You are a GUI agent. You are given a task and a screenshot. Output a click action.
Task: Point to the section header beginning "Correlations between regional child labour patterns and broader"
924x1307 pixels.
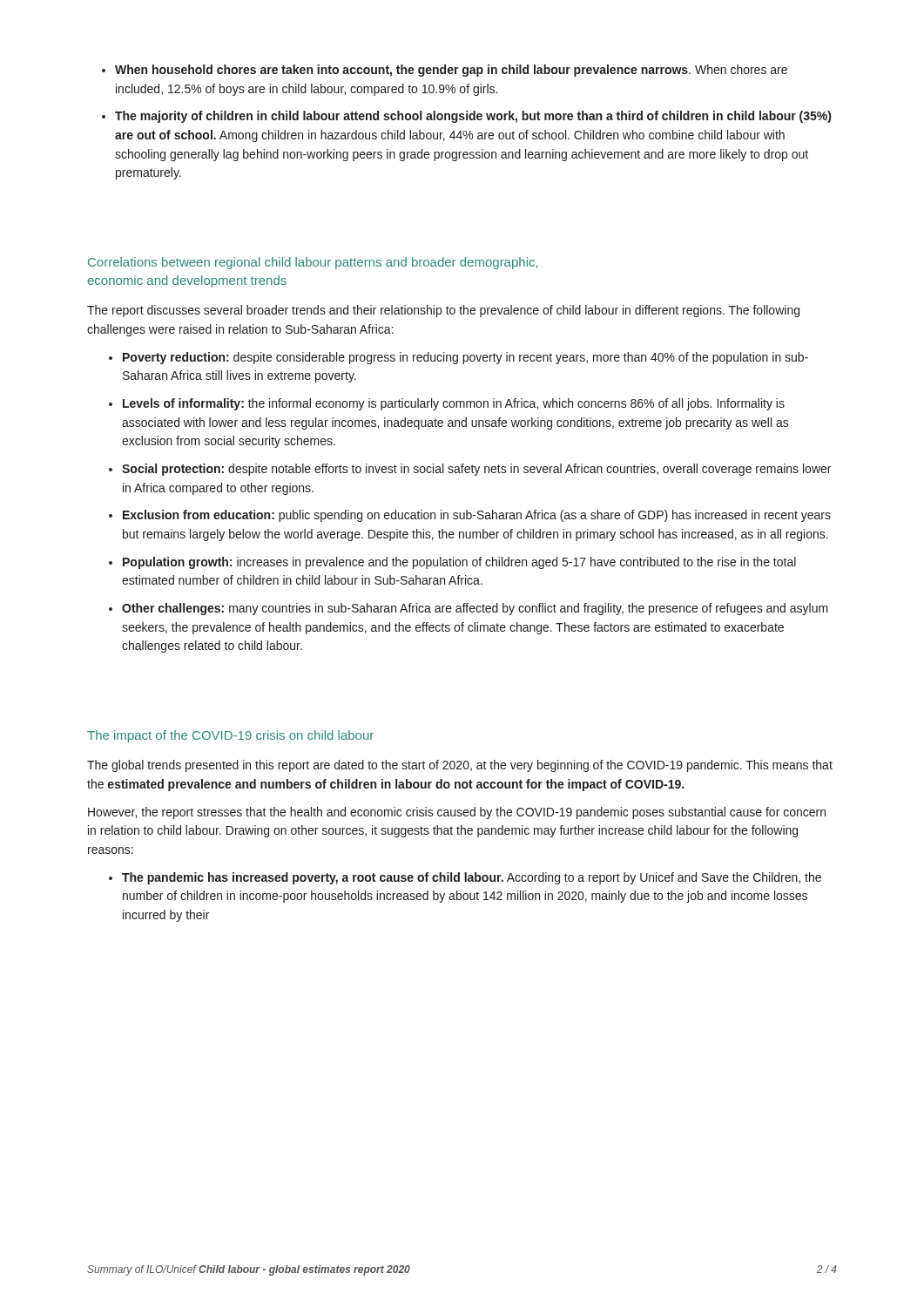point(462,271)
